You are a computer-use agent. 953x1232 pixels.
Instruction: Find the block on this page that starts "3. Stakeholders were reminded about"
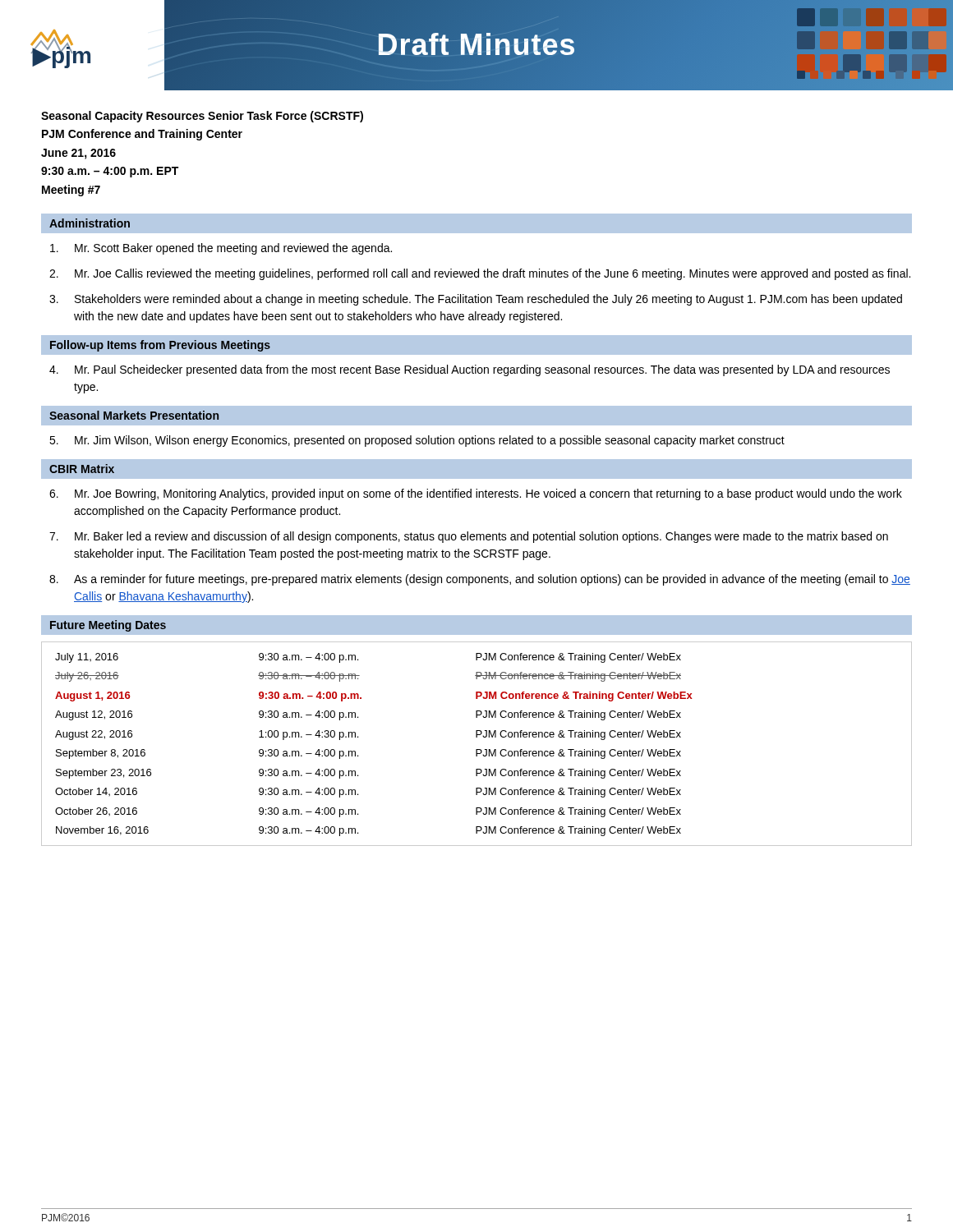(476, 308)
